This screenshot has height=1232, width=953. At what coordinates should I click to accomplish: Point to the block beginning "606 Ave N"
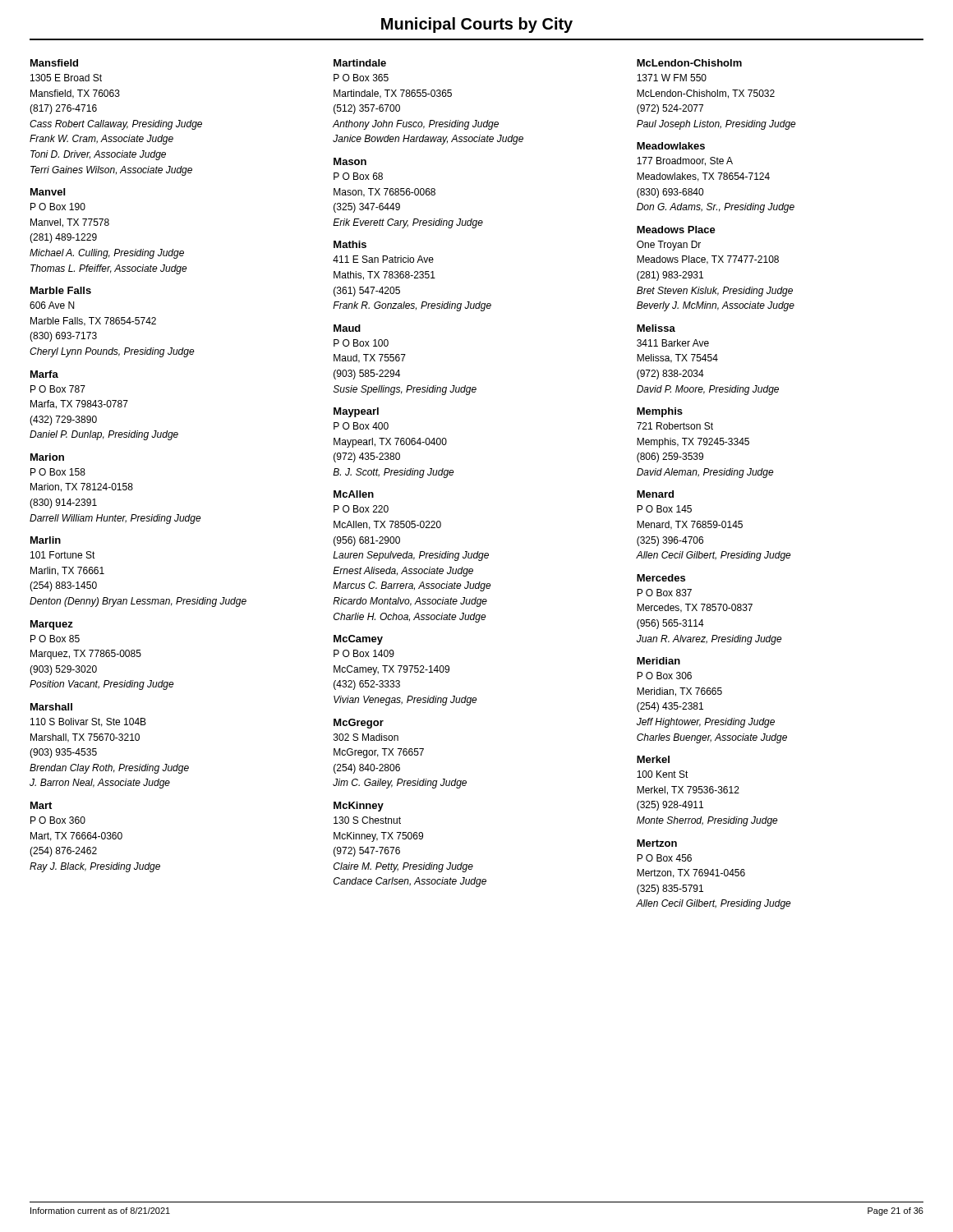pos(112,329)
